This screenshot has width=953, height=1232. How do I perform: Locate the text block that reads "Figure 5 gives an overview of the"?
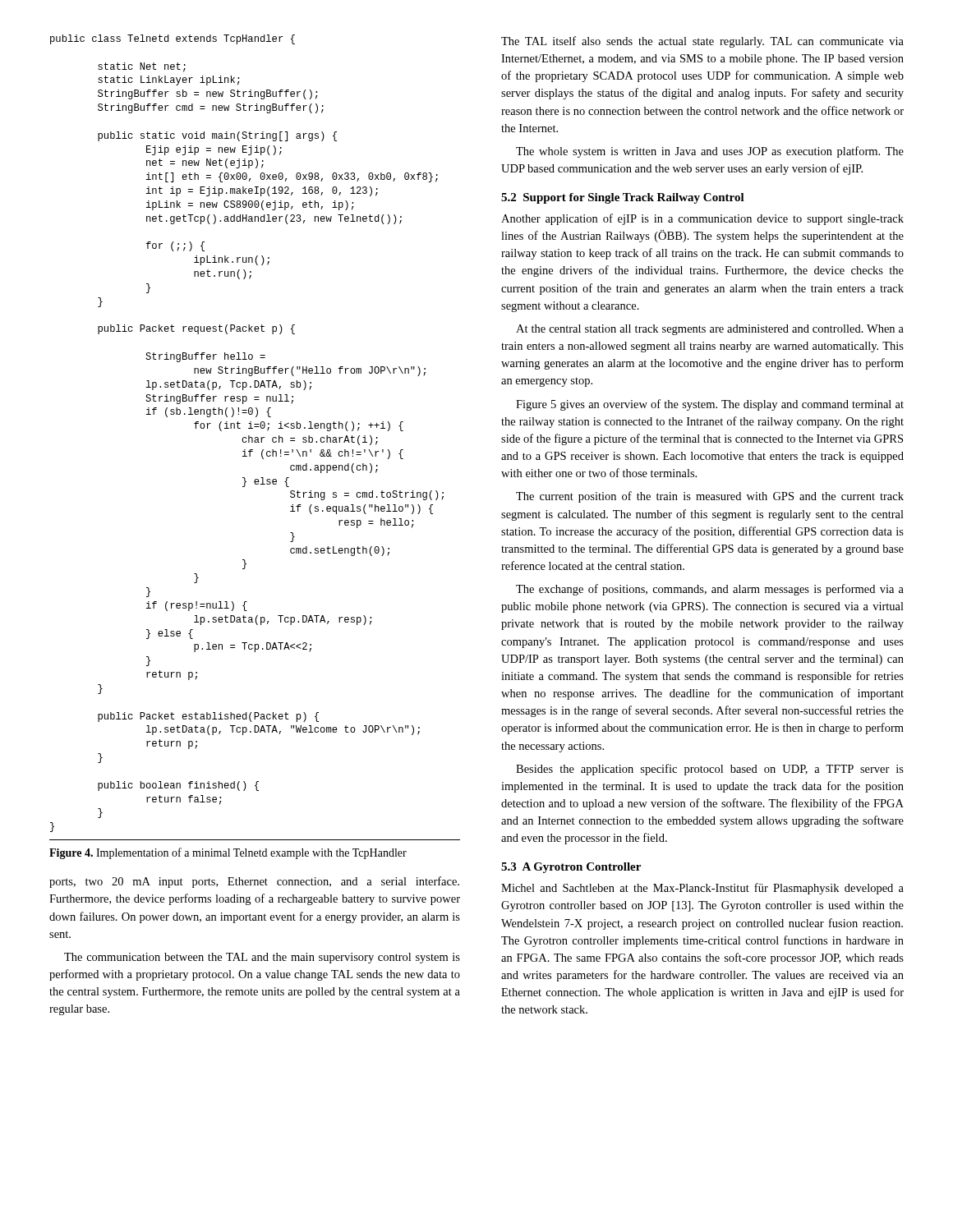coord(702,439)
